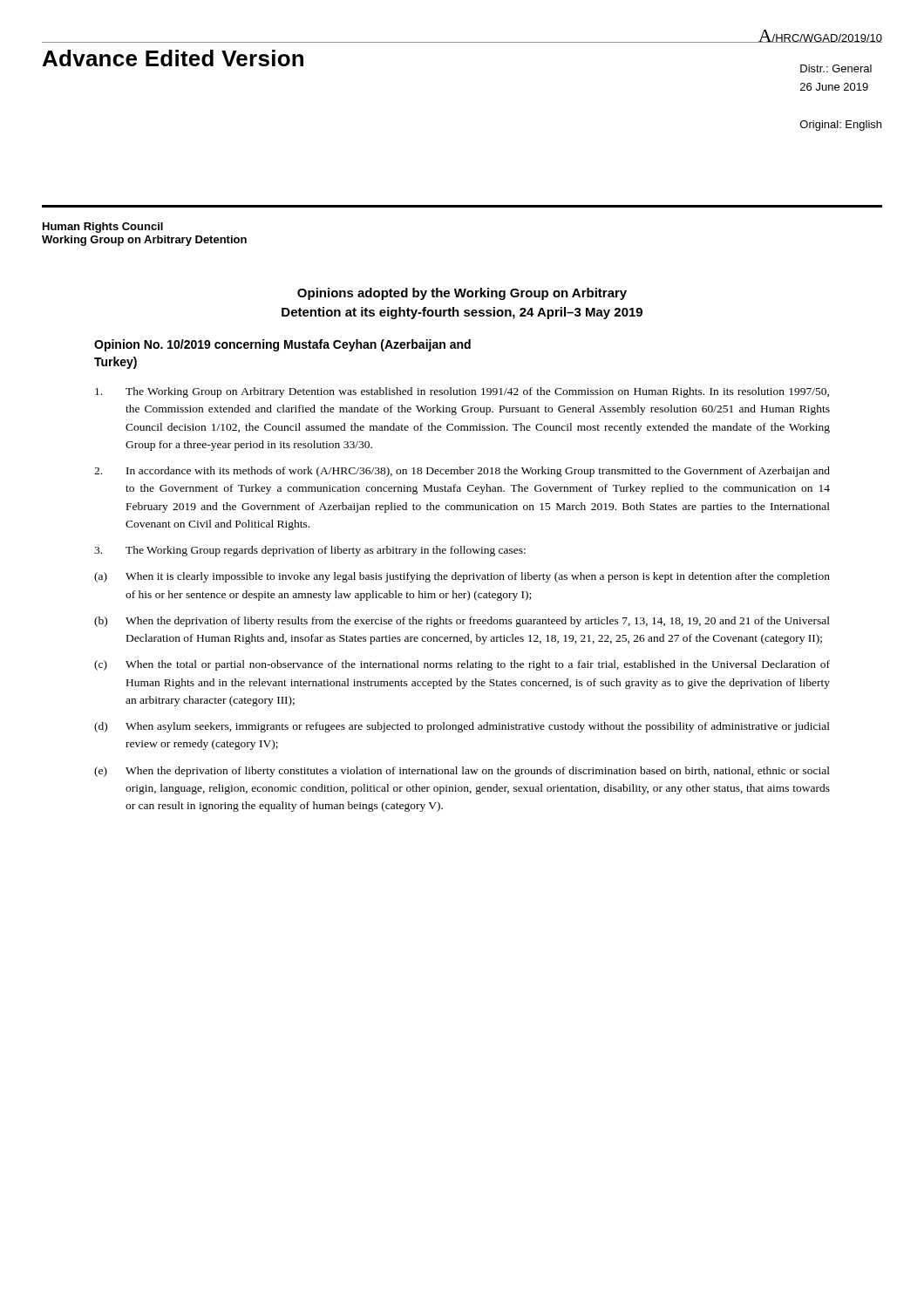Screen dimensions: 1308x924
Task: Find the passage starting "(b) When the deprivation"
Action: (462, 630)
